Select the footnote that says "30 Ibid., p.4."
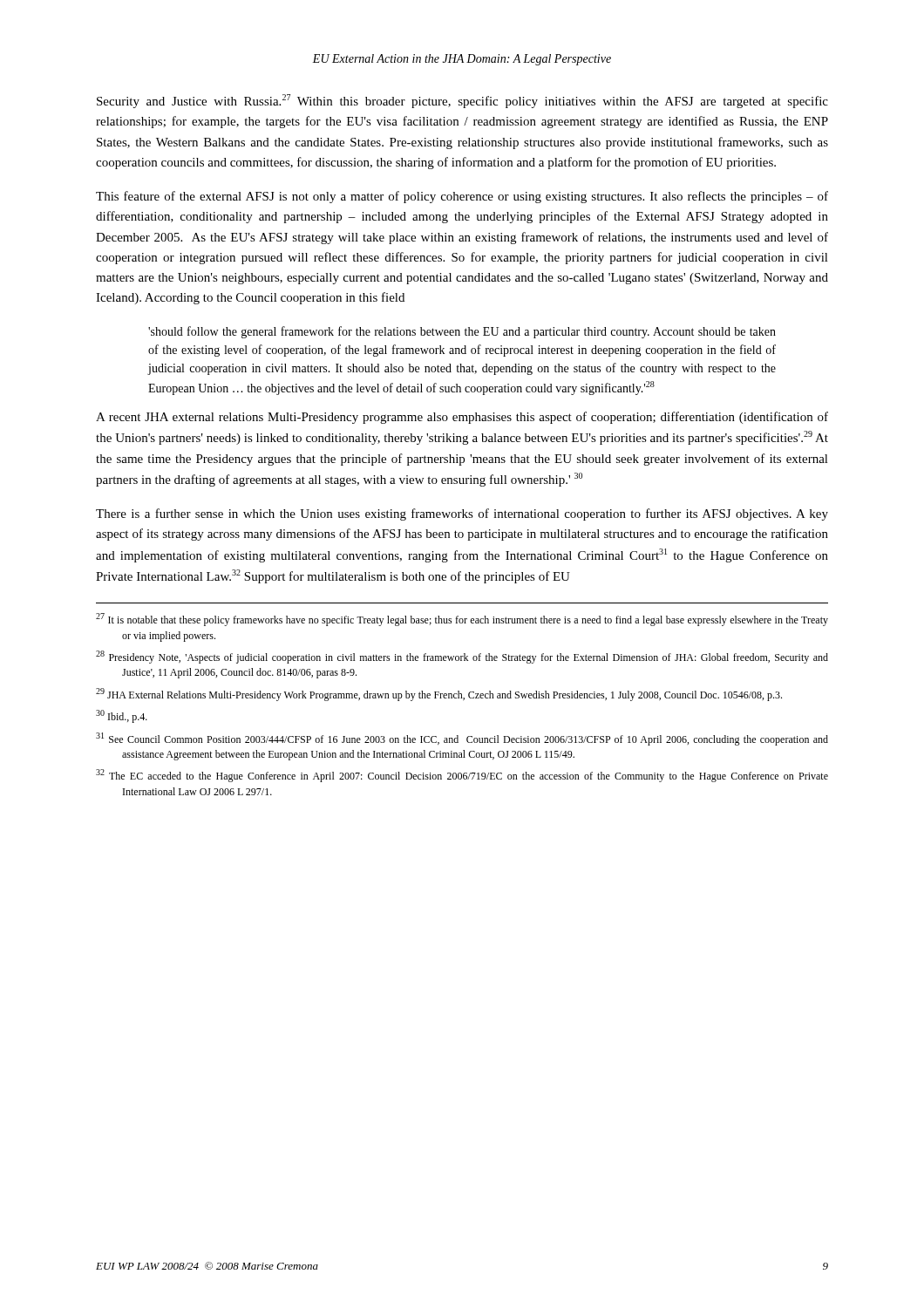This screenshot has width=924, height=1308. 122,716
